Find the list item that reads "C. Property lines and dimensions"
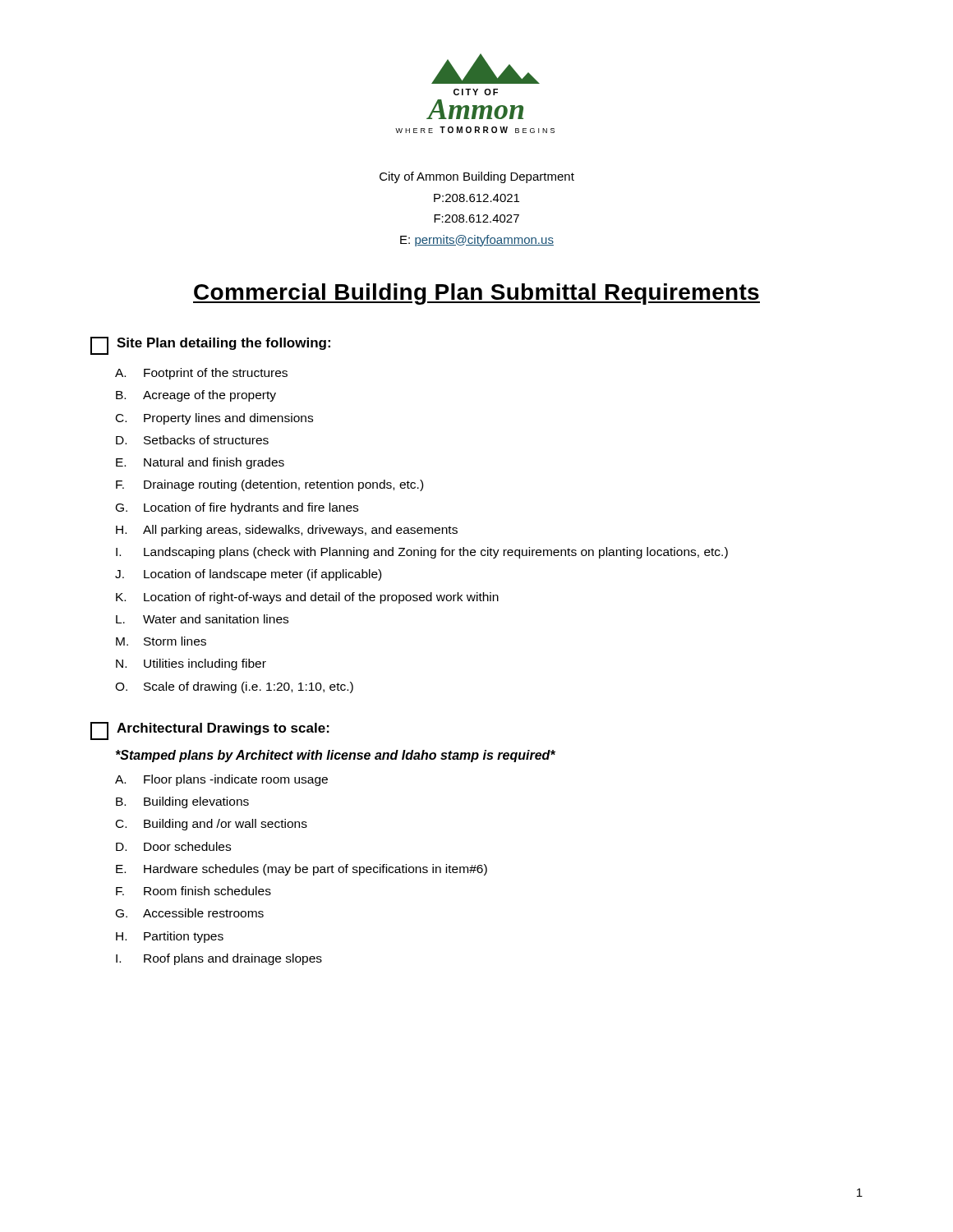 pyautogui.click(x=214, y=419)
